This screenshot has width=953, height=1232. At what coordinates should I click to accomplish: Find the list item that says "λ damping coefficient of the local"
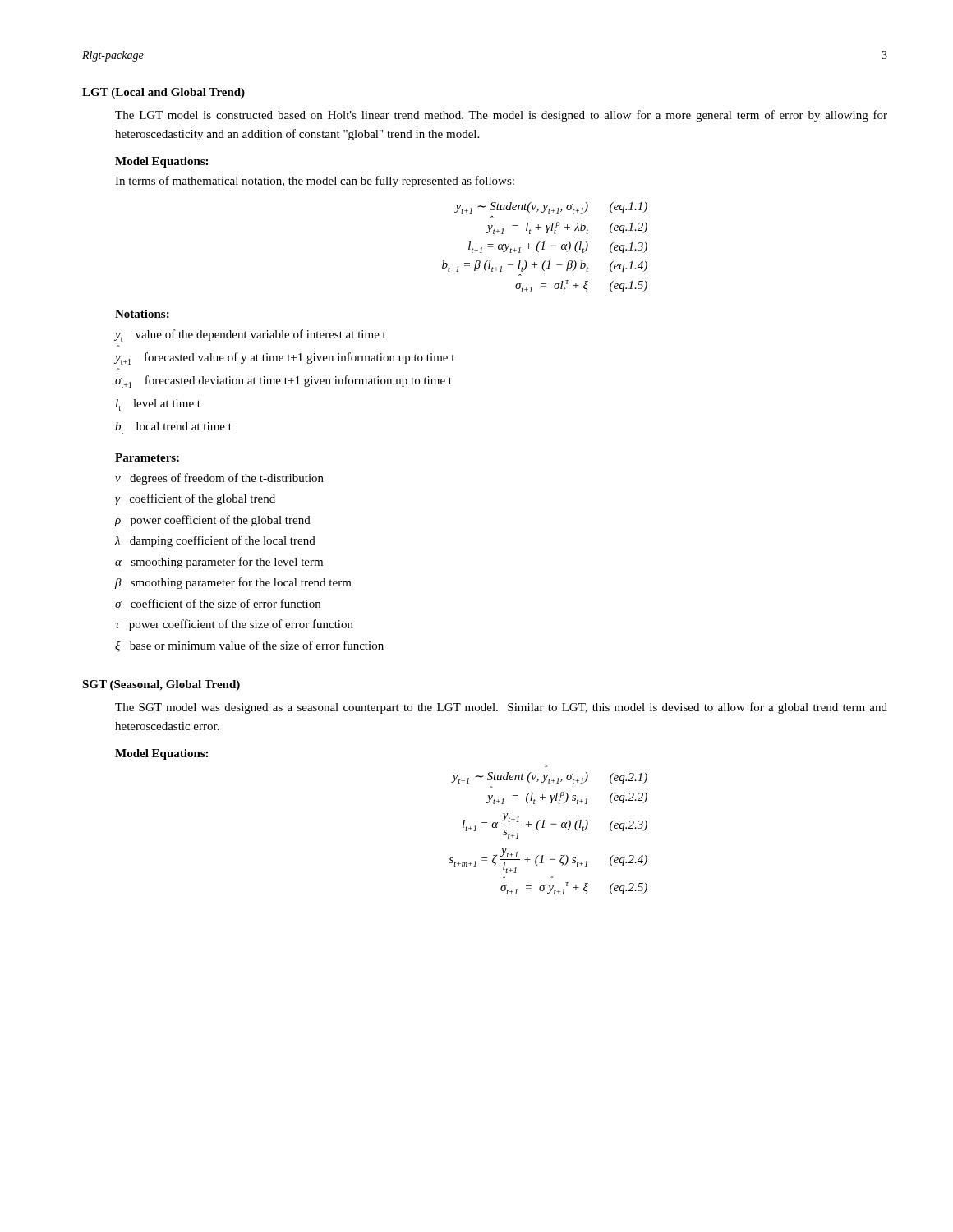tap(215, 540)
